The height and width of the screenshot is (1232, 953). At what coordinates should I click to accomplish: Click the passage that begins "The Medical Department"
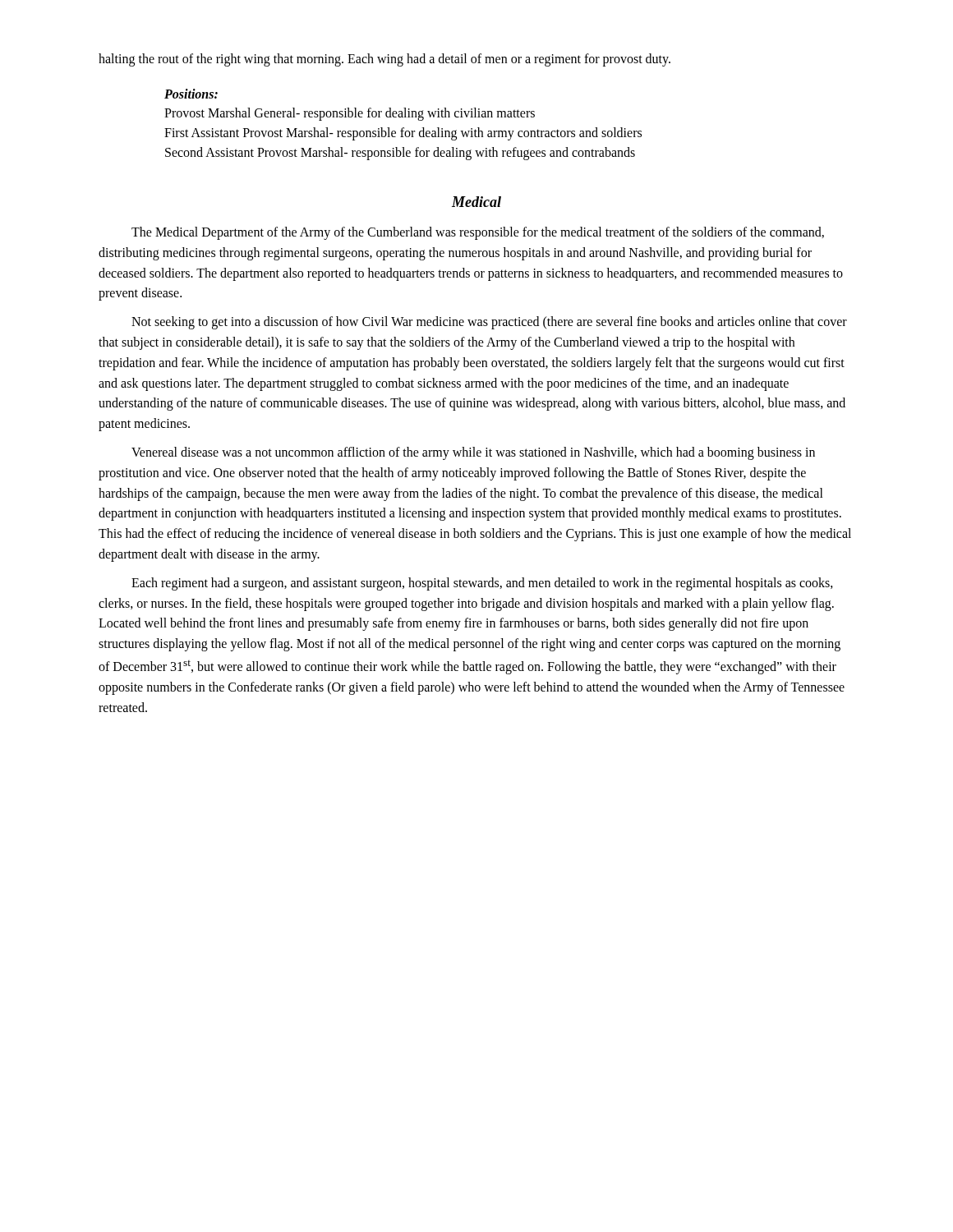(471, 263)
